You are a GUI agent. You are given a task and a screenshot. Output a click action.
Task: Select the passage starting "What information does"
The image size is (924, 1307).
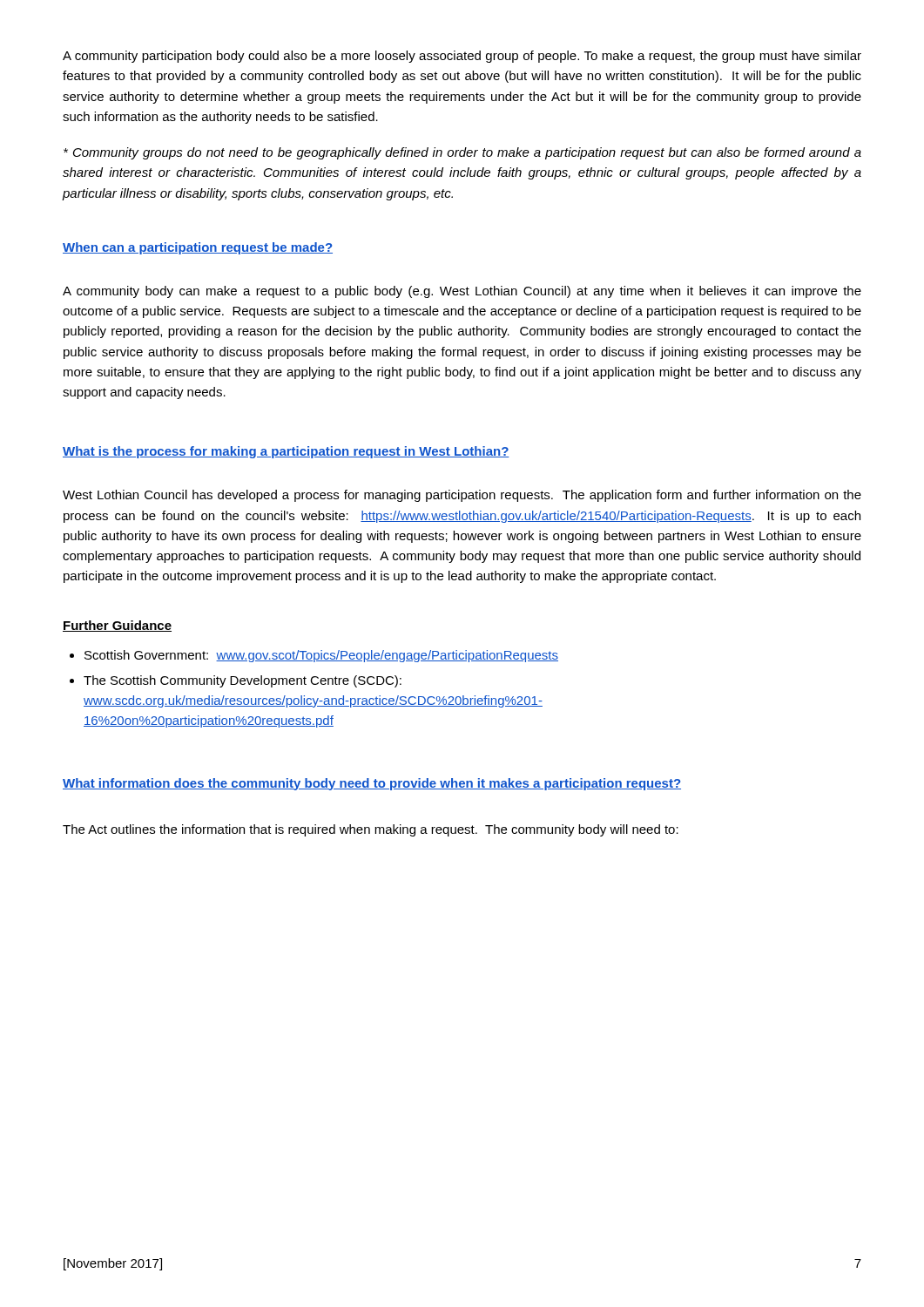[372, 782]
